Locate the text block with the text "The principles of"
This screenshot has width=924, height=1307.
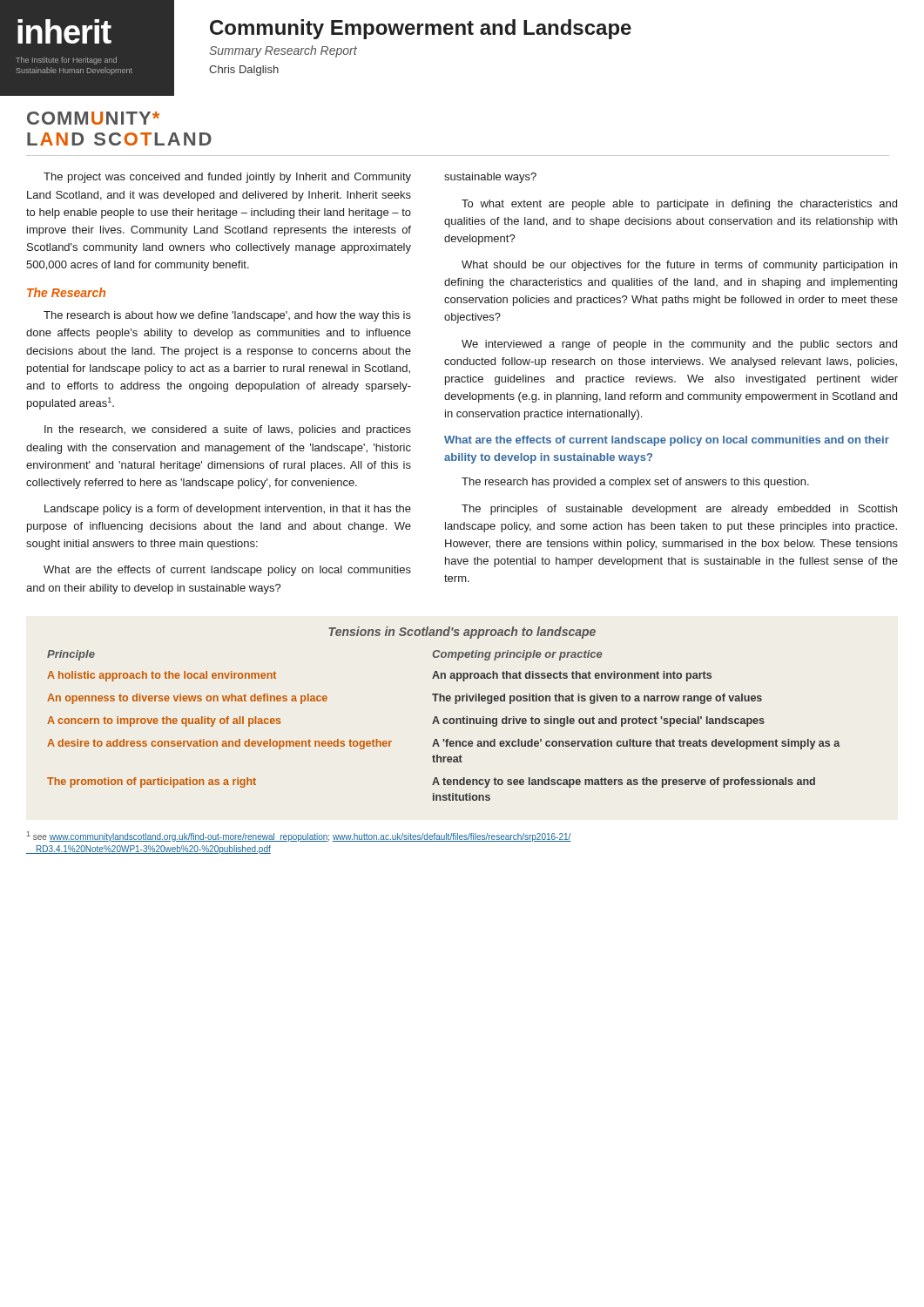pyautogui.click(x=671, y=543)
